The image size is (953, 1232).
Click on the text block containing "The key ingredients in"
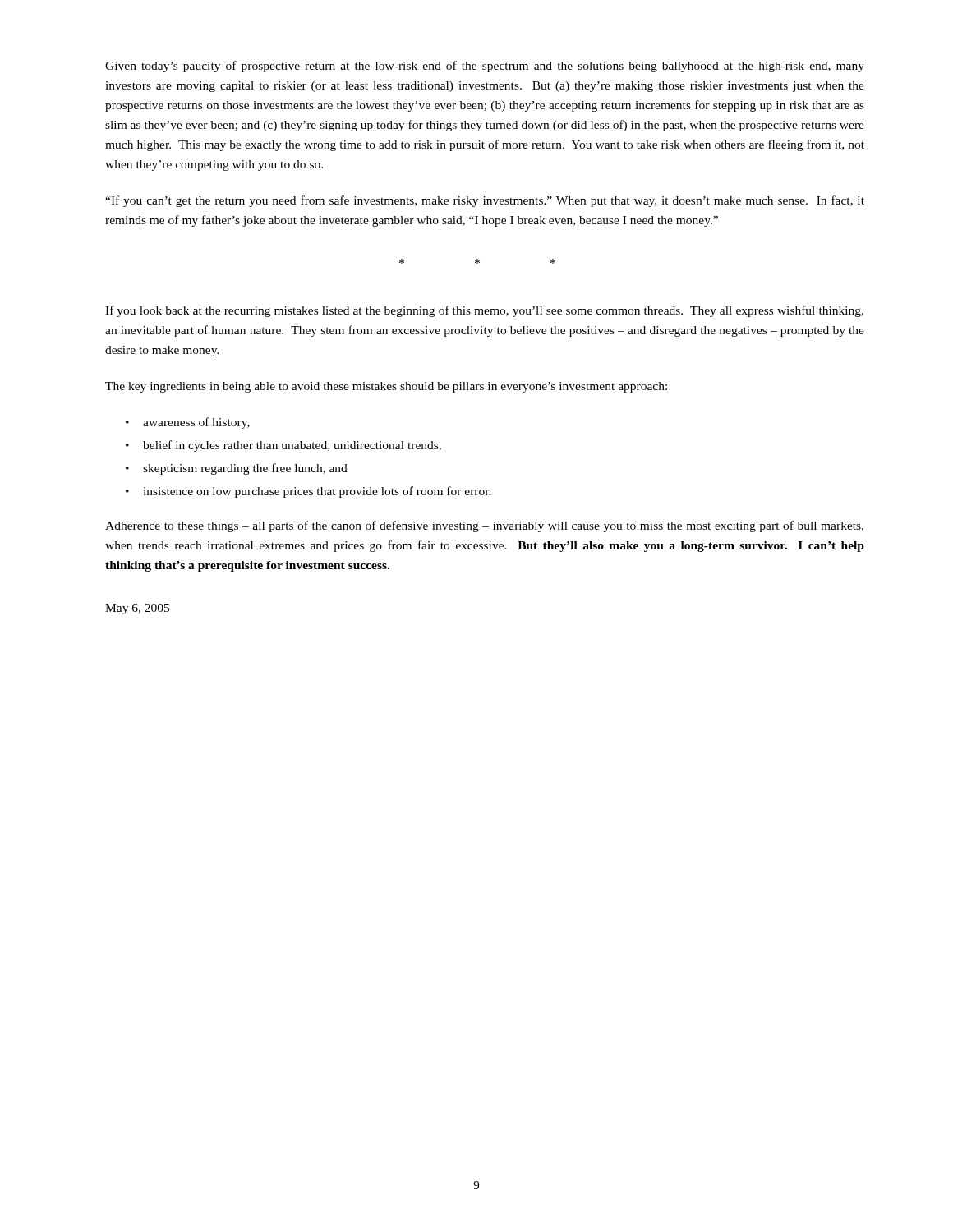pyautogui.click(x=387, y=386)
